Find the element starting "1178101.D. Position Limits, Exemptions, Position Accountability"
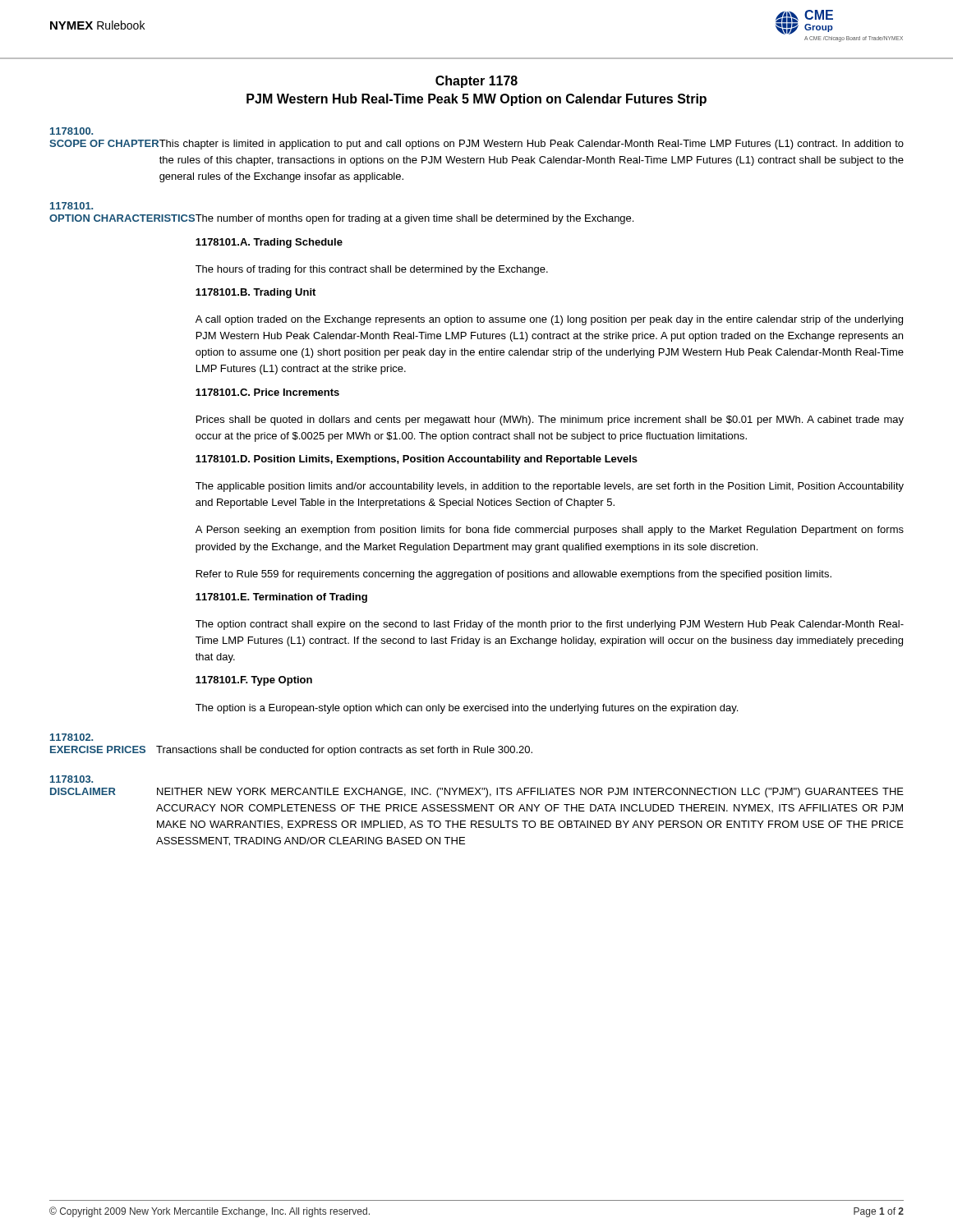The width and height of the screenshot is (953, 1232). point(416,459)
